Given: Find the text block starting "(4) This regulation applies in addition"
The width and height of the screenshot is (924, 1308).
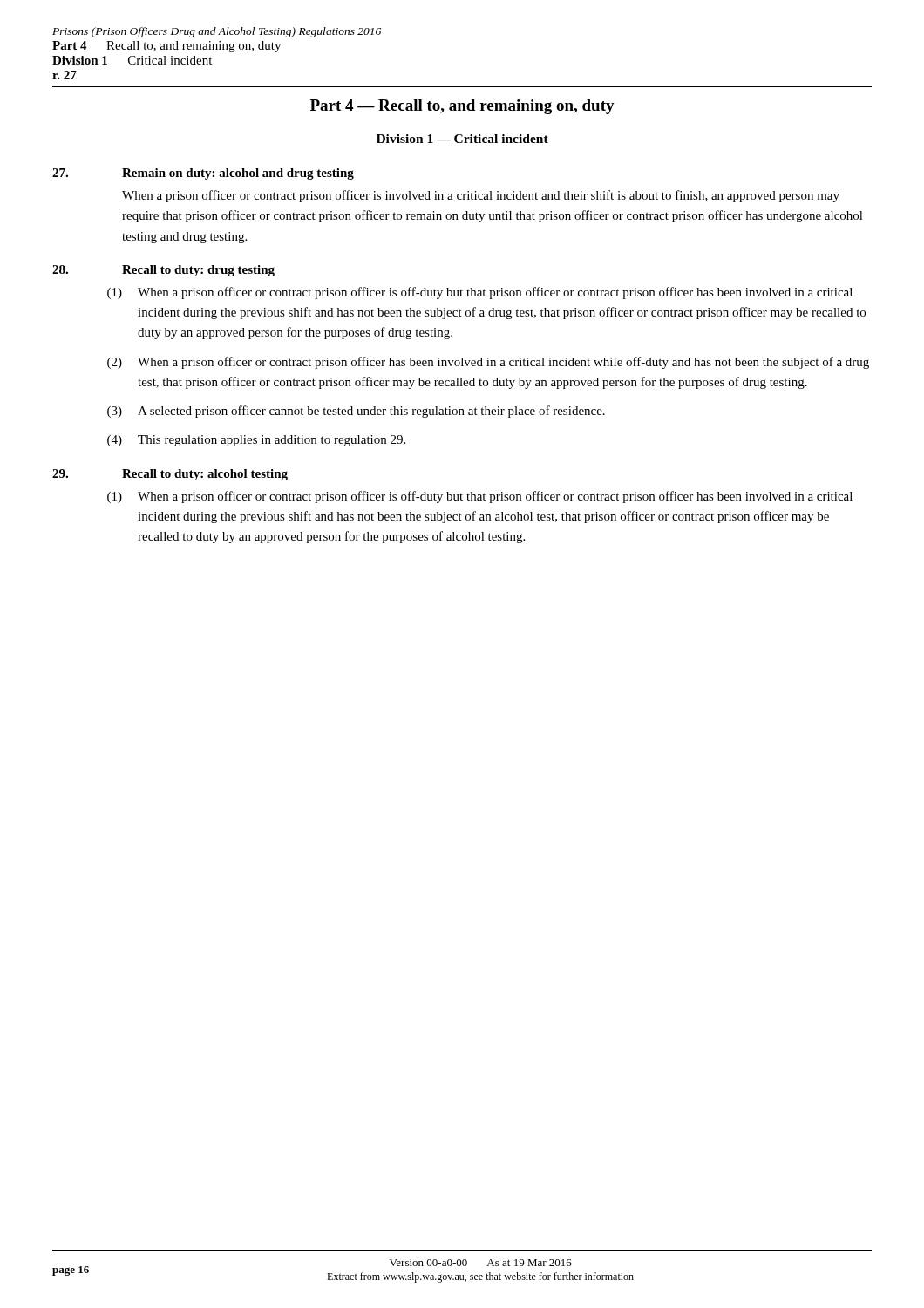Looking at the screenshot, I should tap(256, 441).
